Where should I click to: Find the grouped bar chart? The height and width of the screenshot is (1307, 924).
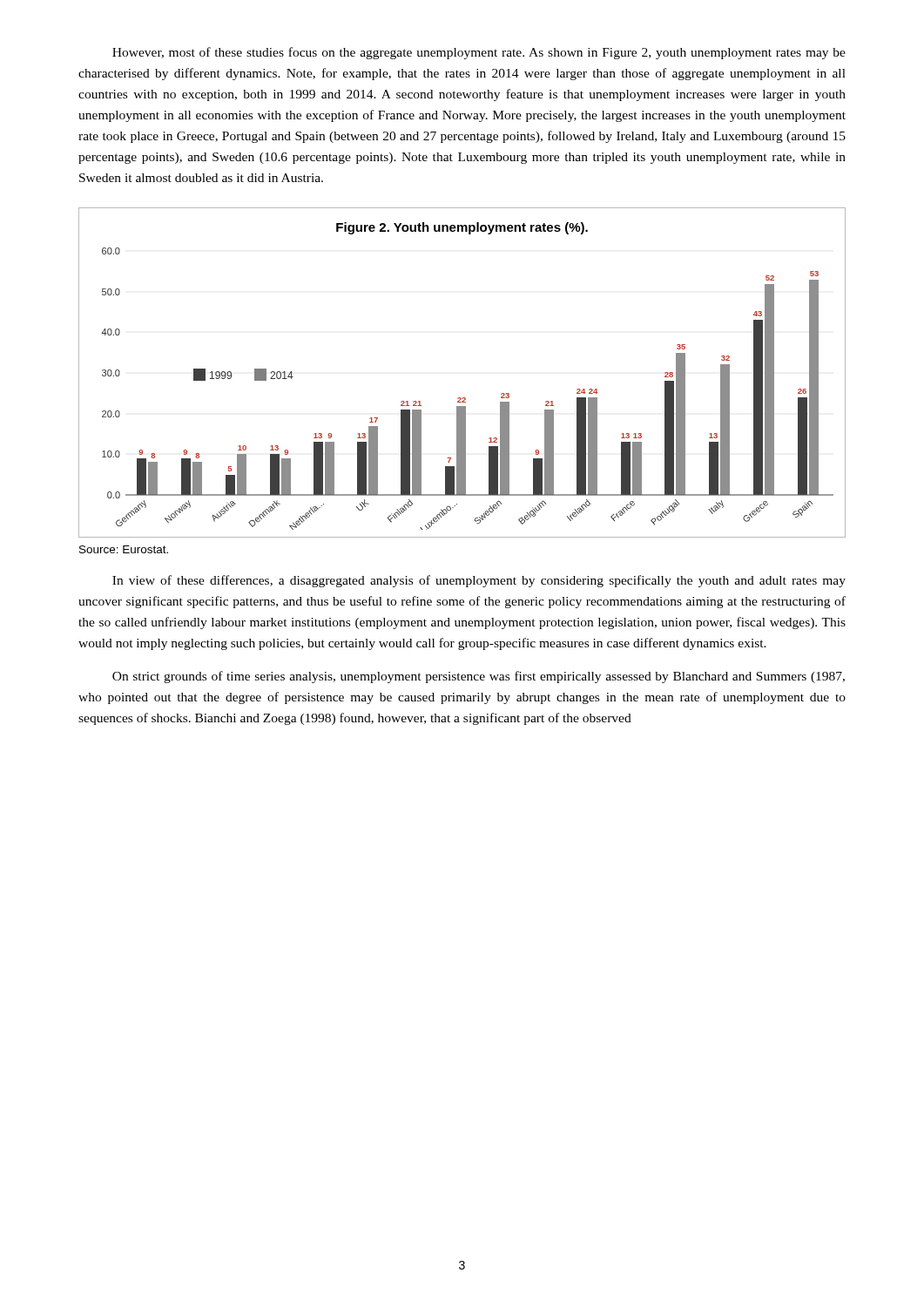(462, 373)
